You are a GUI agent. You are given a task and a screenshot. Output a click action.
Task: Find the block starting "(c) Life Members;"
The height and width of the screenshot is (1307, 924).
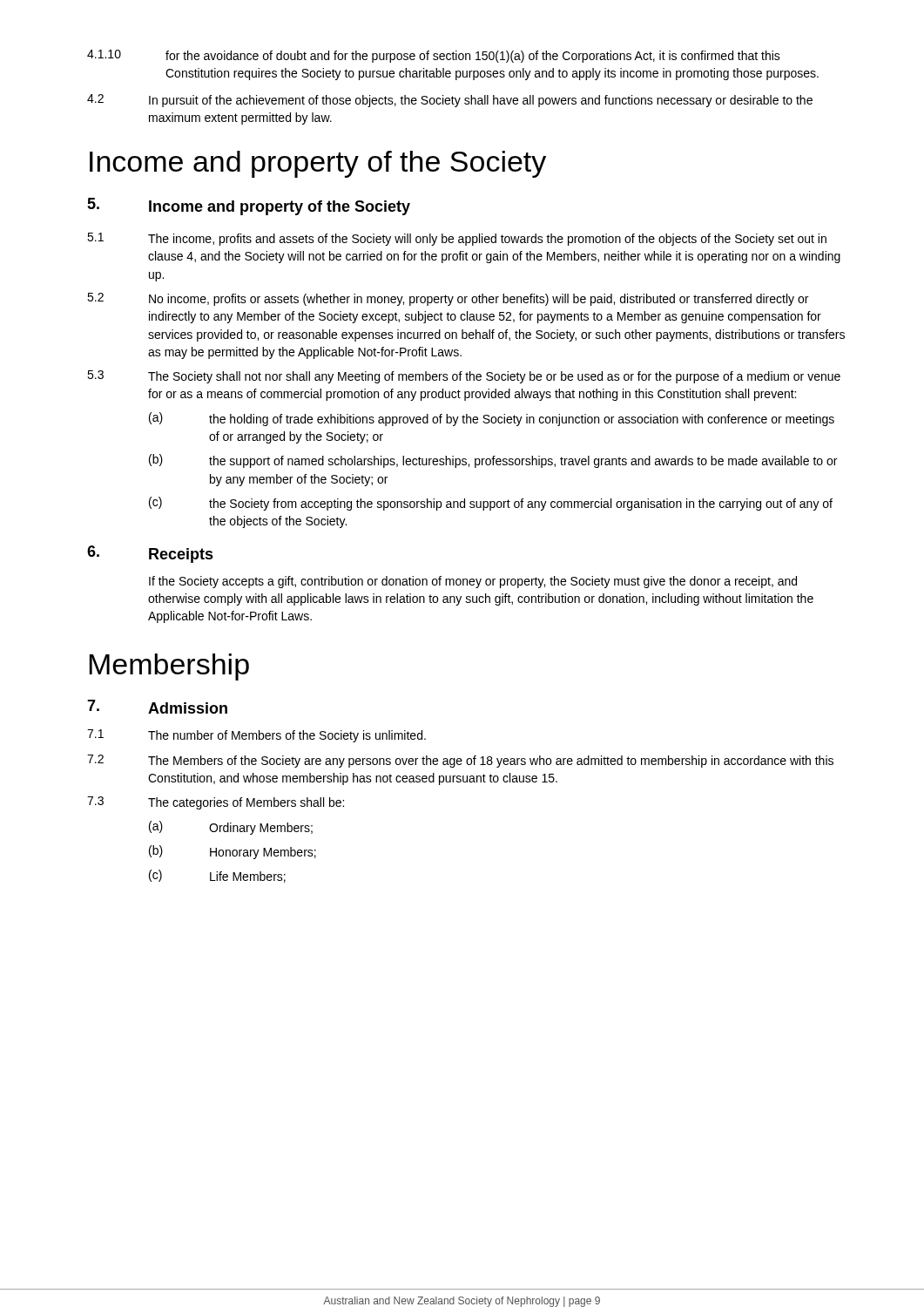click(x=217, y=876)
